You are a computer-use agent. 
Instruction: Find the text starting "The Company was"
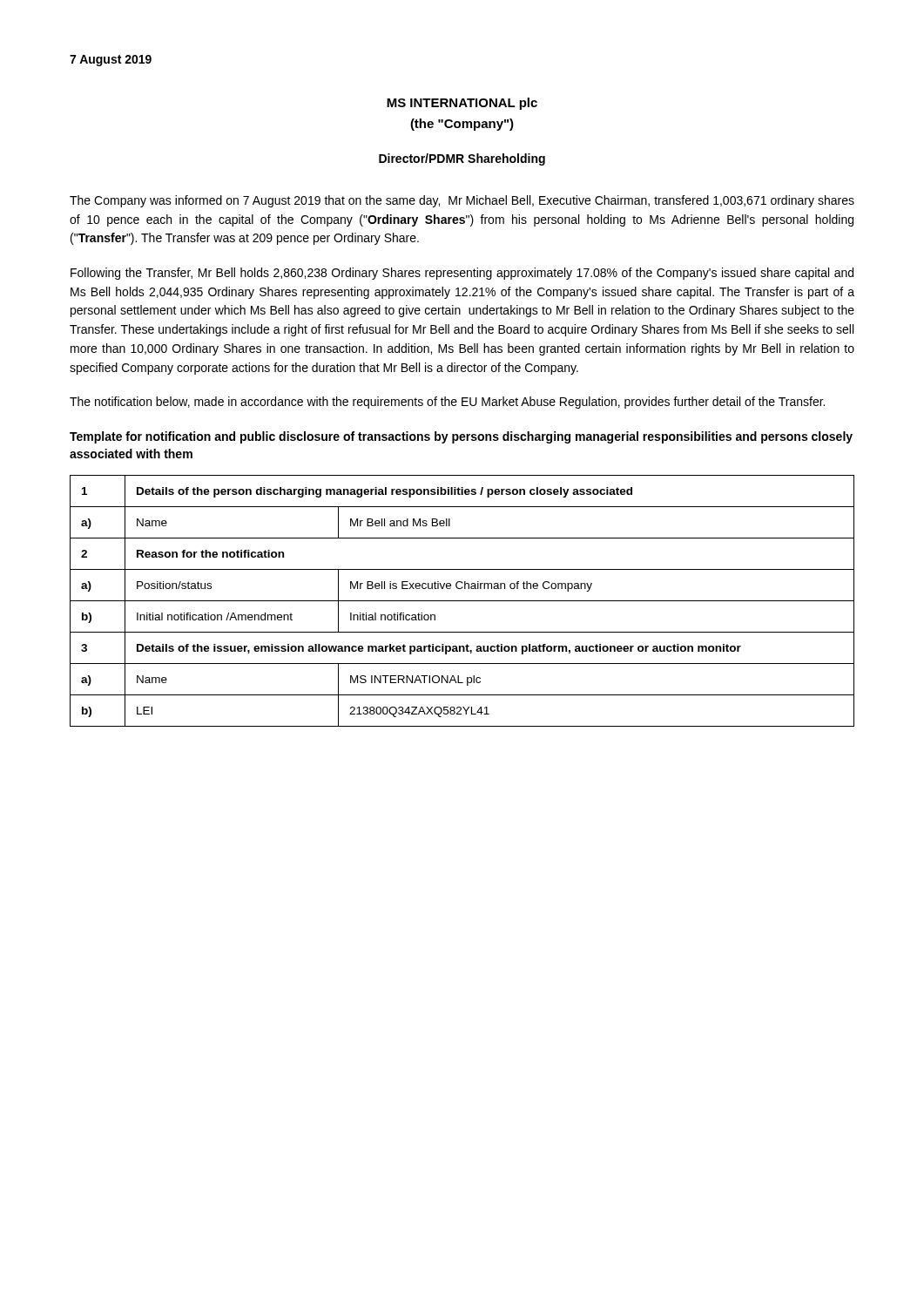462,219
